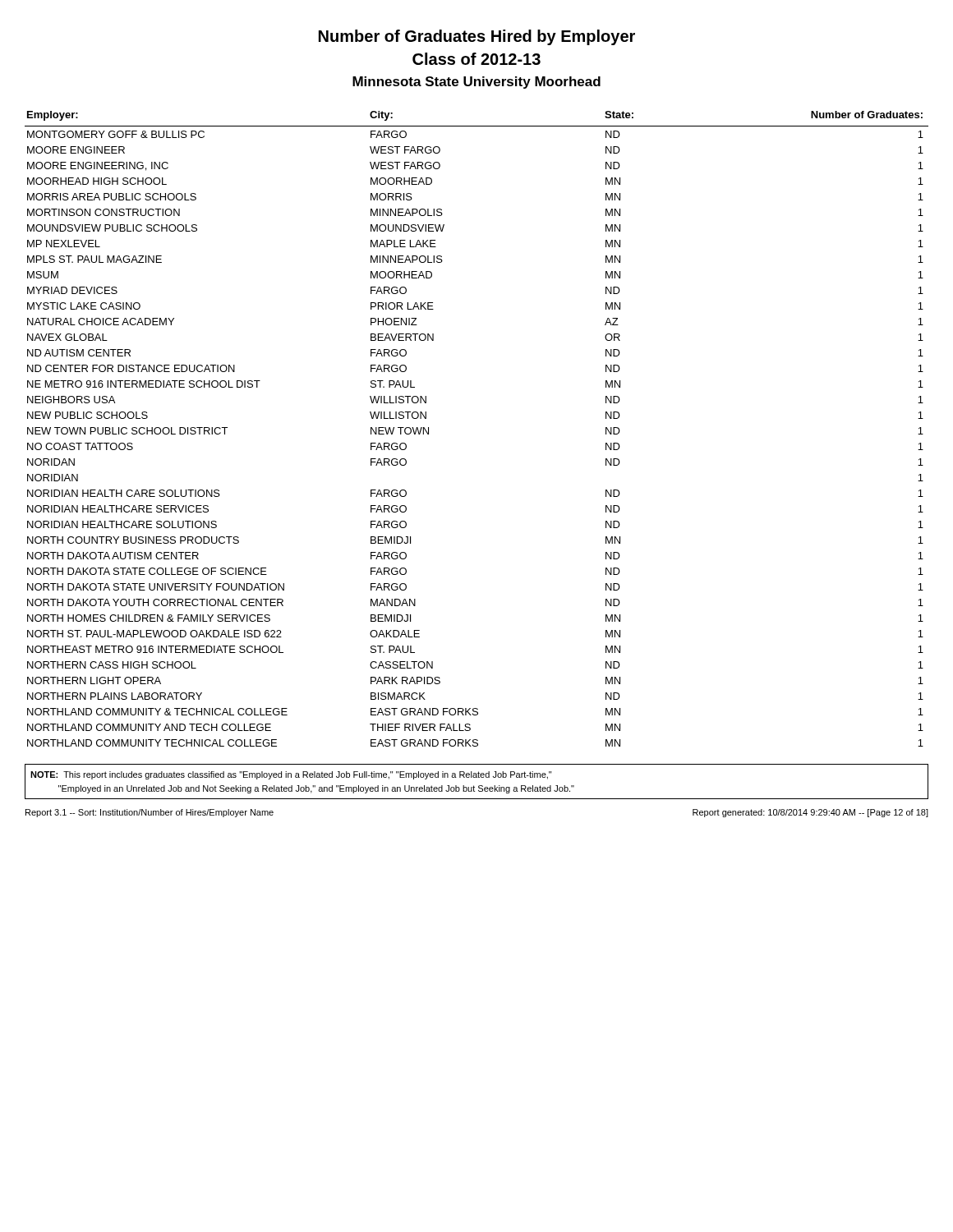Viewport: 953px width, 1232px height.
Task: Where is the title that starts "Number of Graduates Hired"?
Action: [476, 48]
